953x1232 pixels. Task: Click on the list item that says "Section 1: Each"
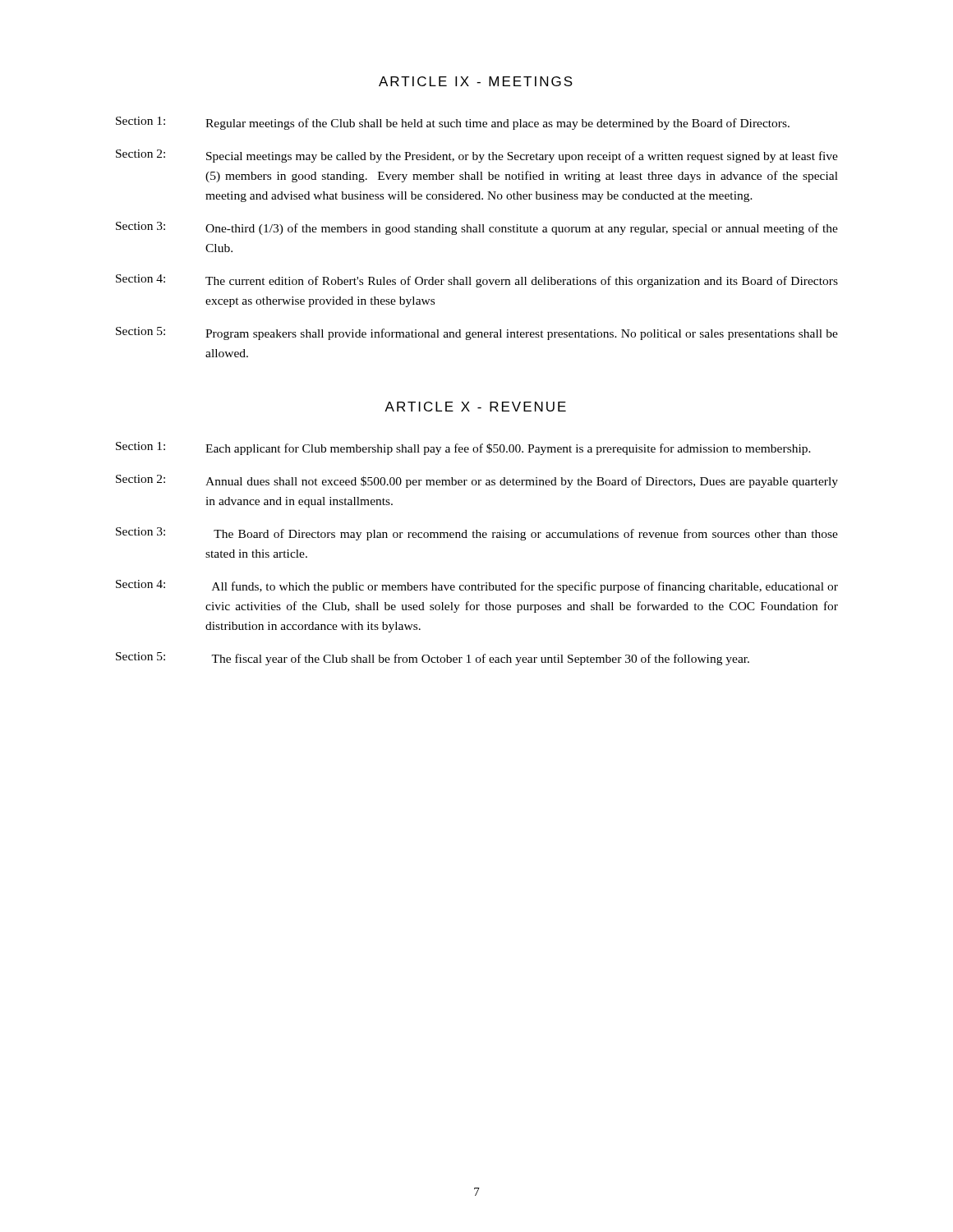[476, 449]
